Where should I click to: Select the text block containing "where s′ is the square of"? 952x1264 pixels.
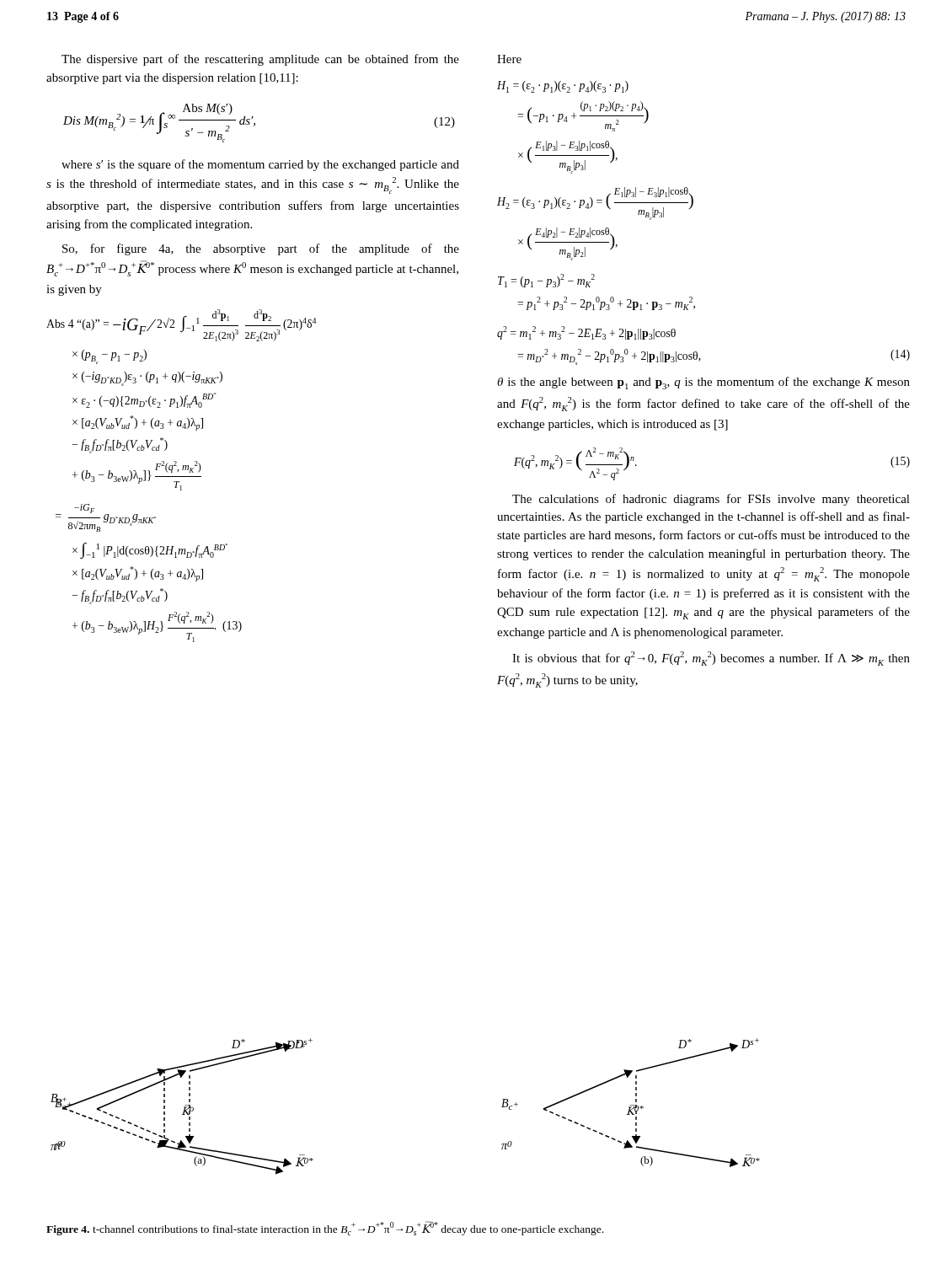253,227
